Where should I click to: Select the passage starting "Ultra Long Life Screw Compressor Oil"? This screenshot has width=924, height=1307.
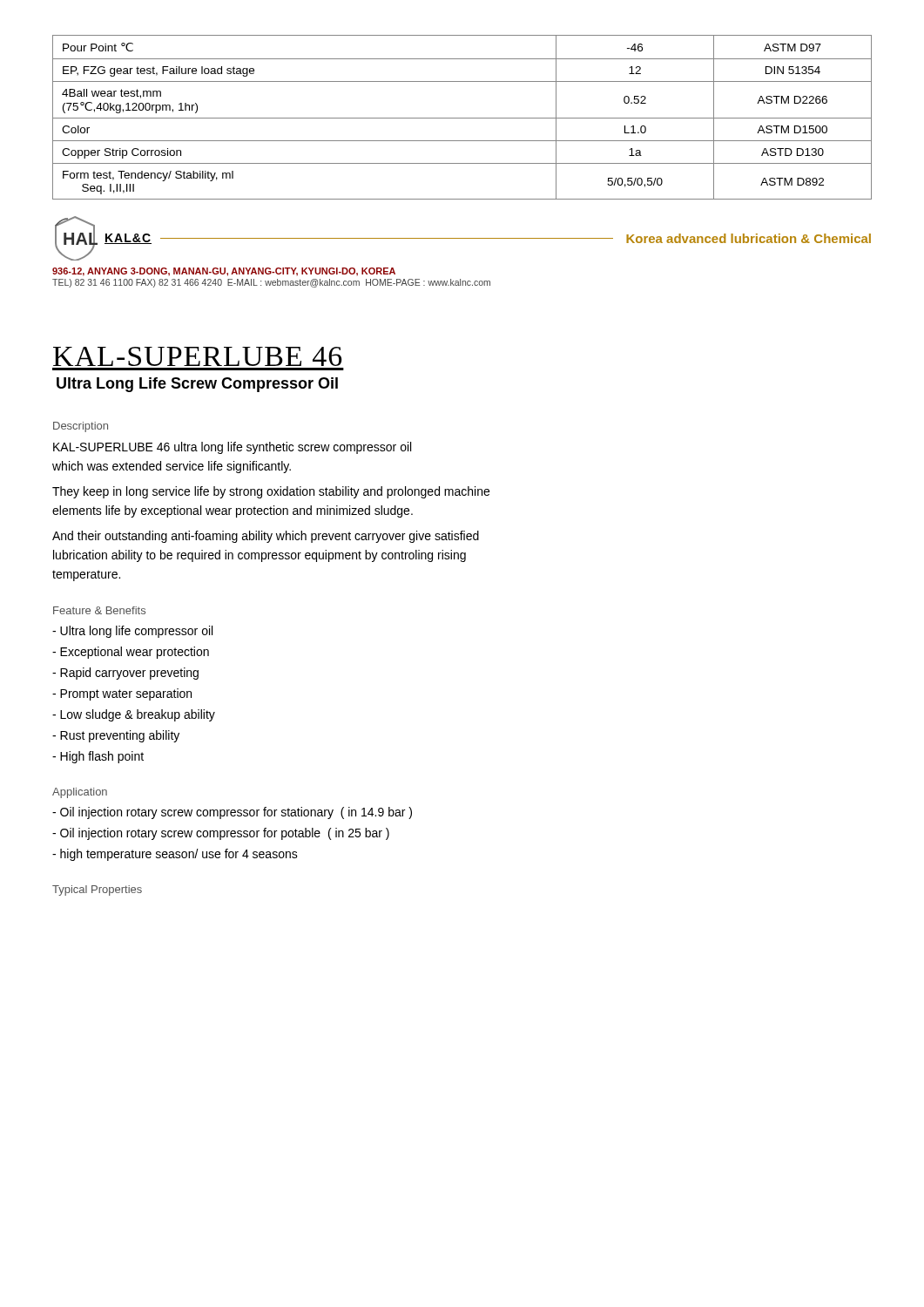coord(197,383)
